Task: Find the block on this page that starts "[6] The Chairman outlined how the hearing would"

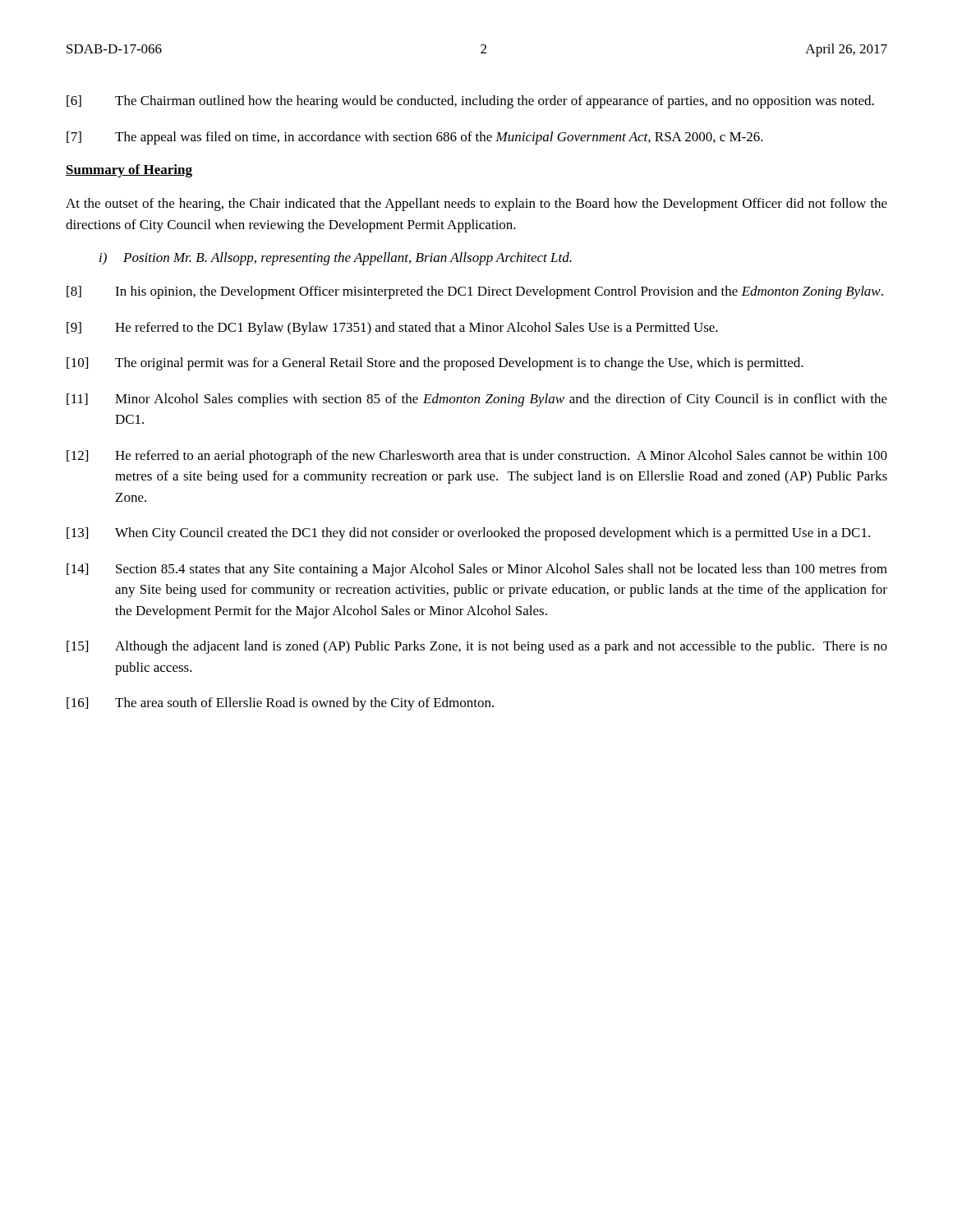Action: click(476, 101)
